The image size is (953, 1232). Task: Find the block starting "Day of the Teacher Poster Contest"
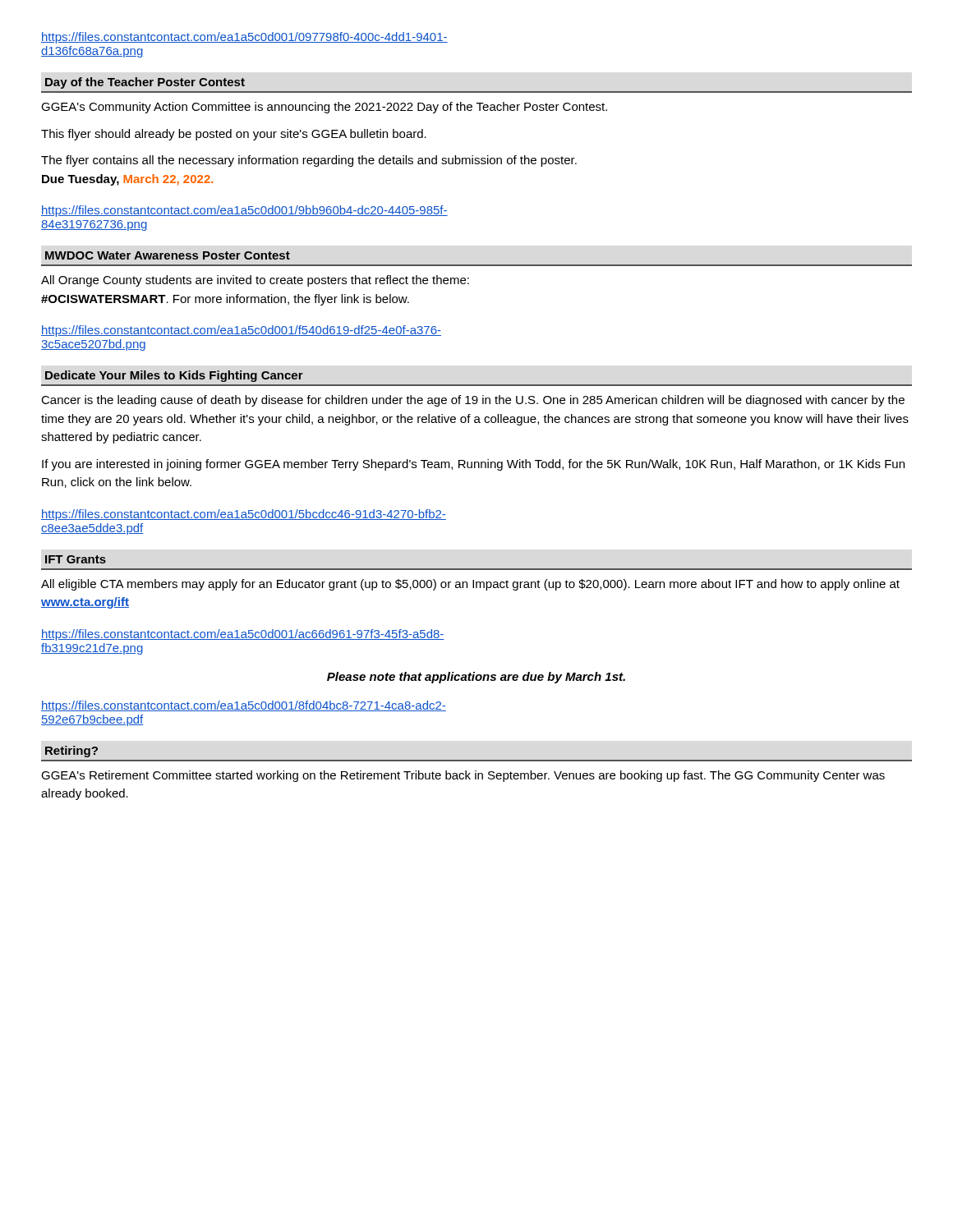pos(476,83)
